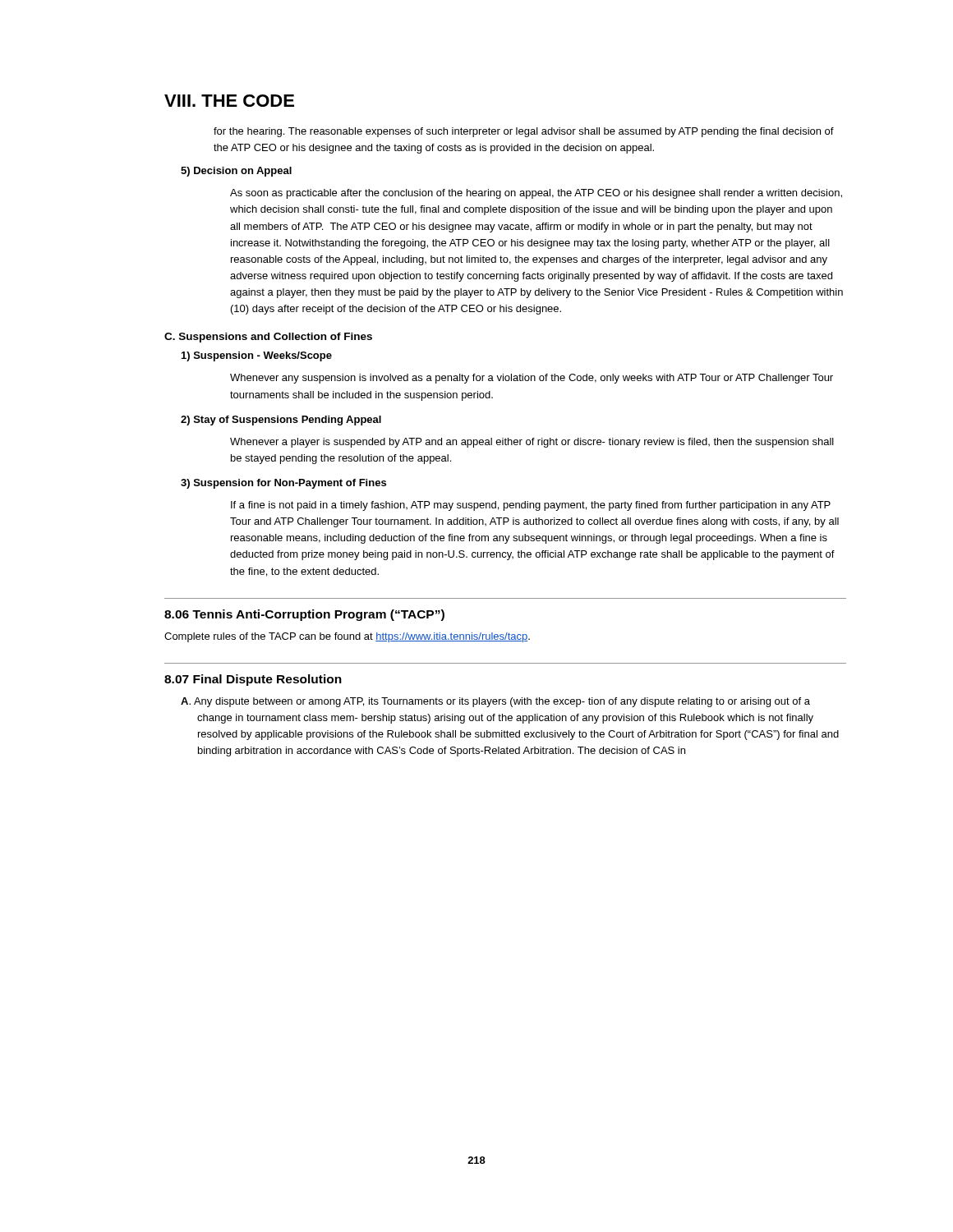The image size is (953, 1232).
Task: Select the block starting "Whenever a player"
Action: 532,449
